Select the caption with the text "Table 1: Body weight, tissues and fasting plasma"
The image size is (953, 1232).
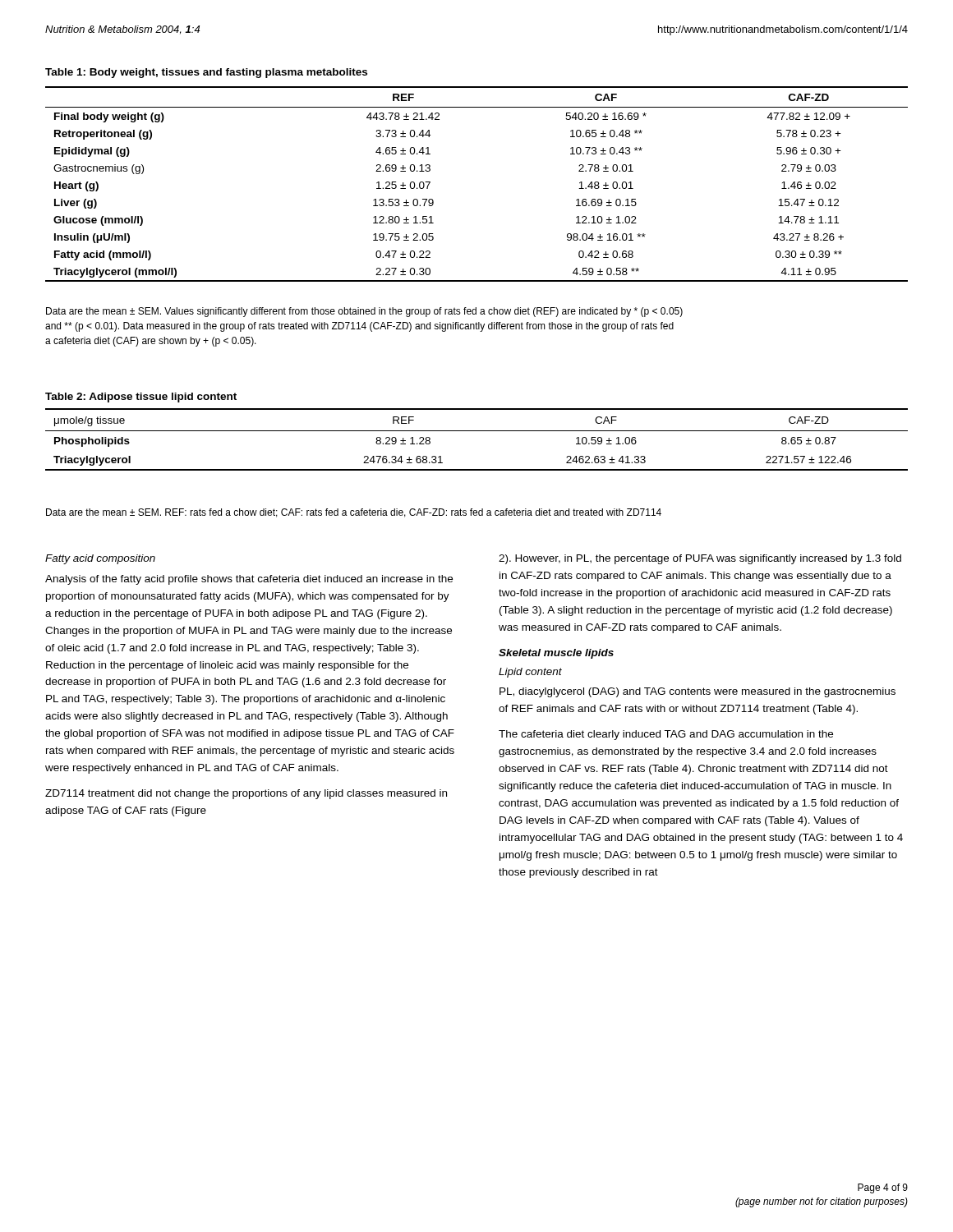[x=207, y=72]
